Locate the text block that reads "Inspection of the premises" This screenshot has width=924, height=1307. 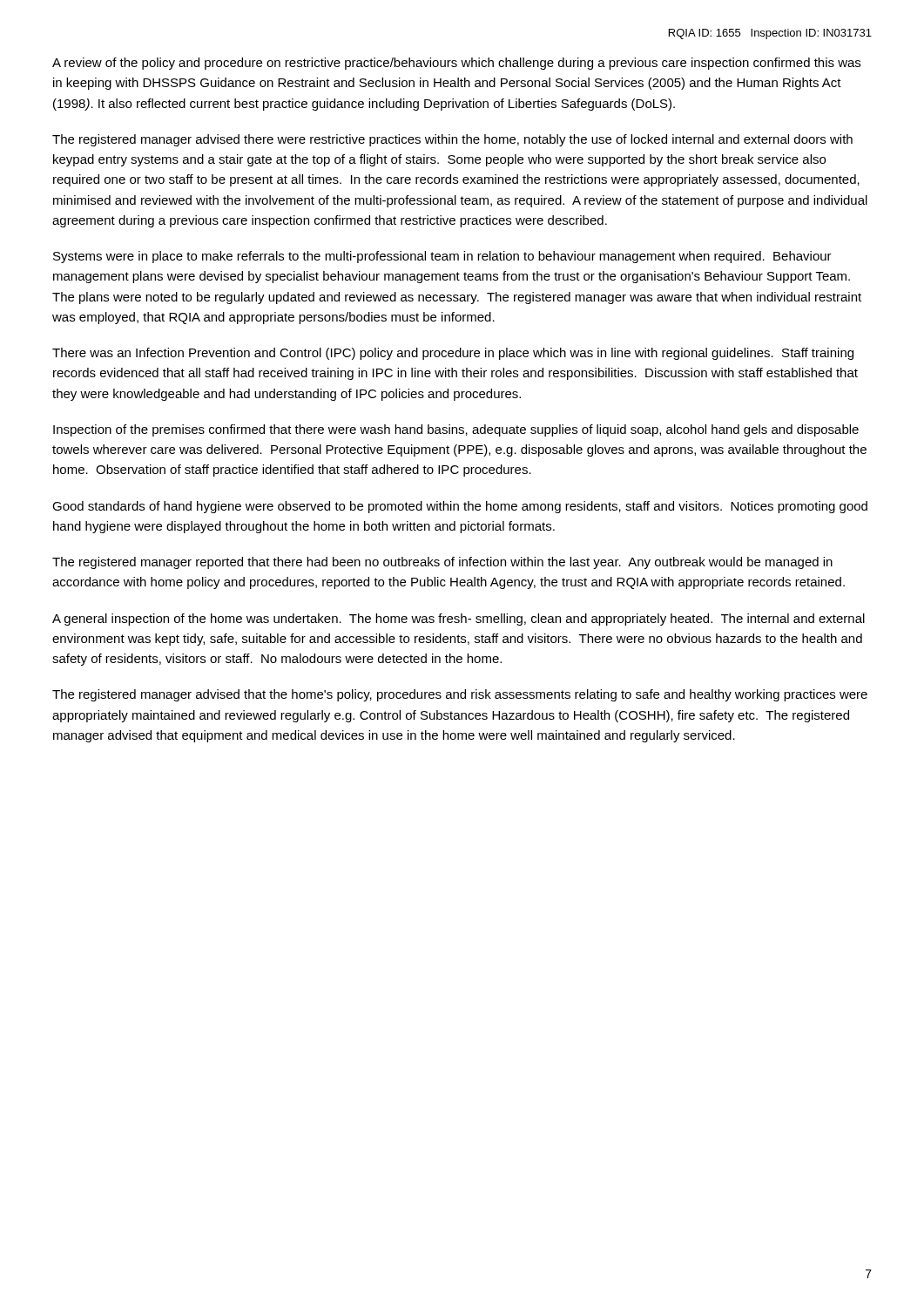tap(460, 449)
